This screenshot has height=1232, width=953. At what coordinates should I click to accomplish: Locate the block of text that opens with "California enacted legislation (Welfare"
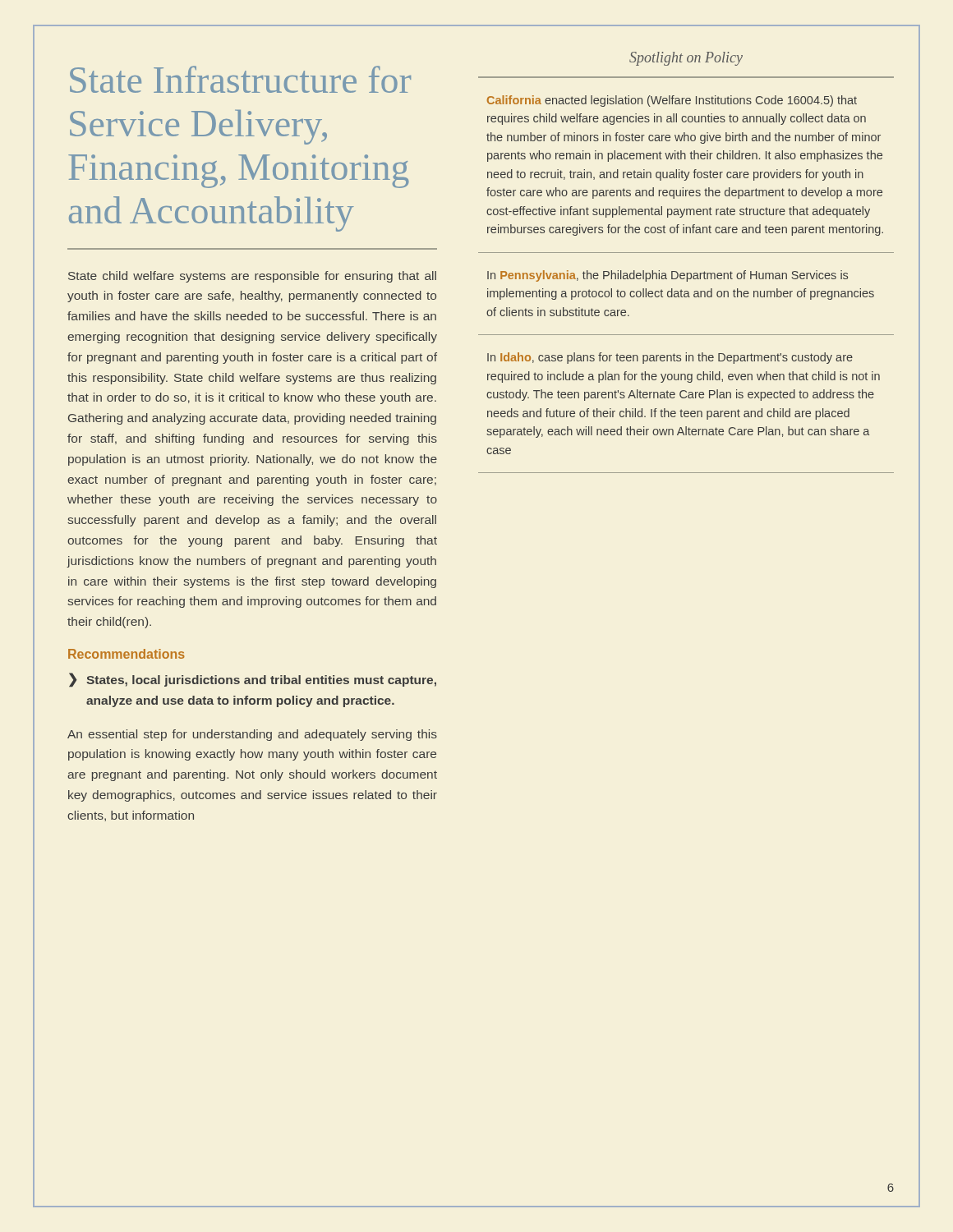point(686,165)
